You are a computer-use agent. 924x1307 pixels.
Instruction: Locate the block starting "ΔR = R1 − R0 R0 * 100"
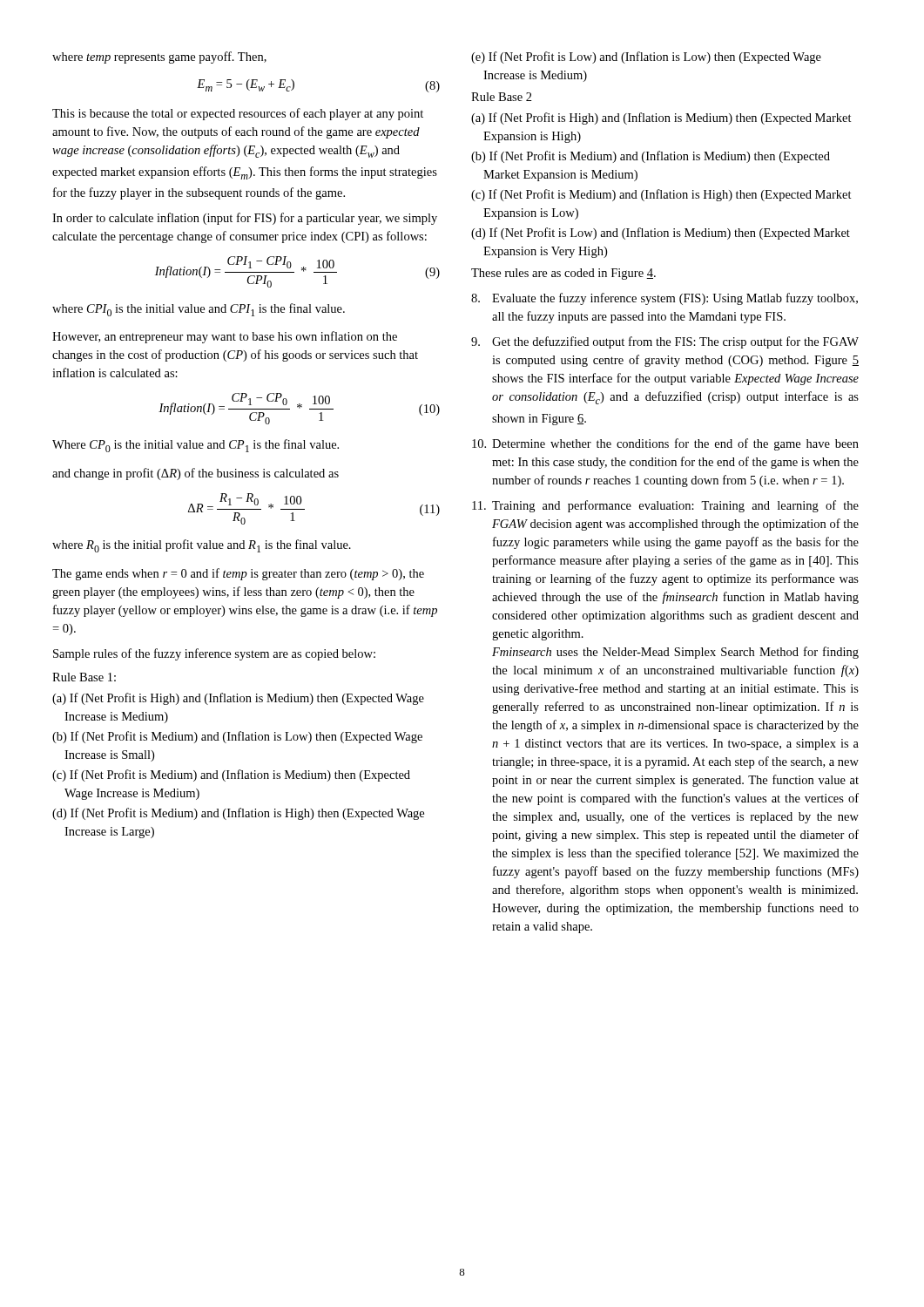[246, 509]
